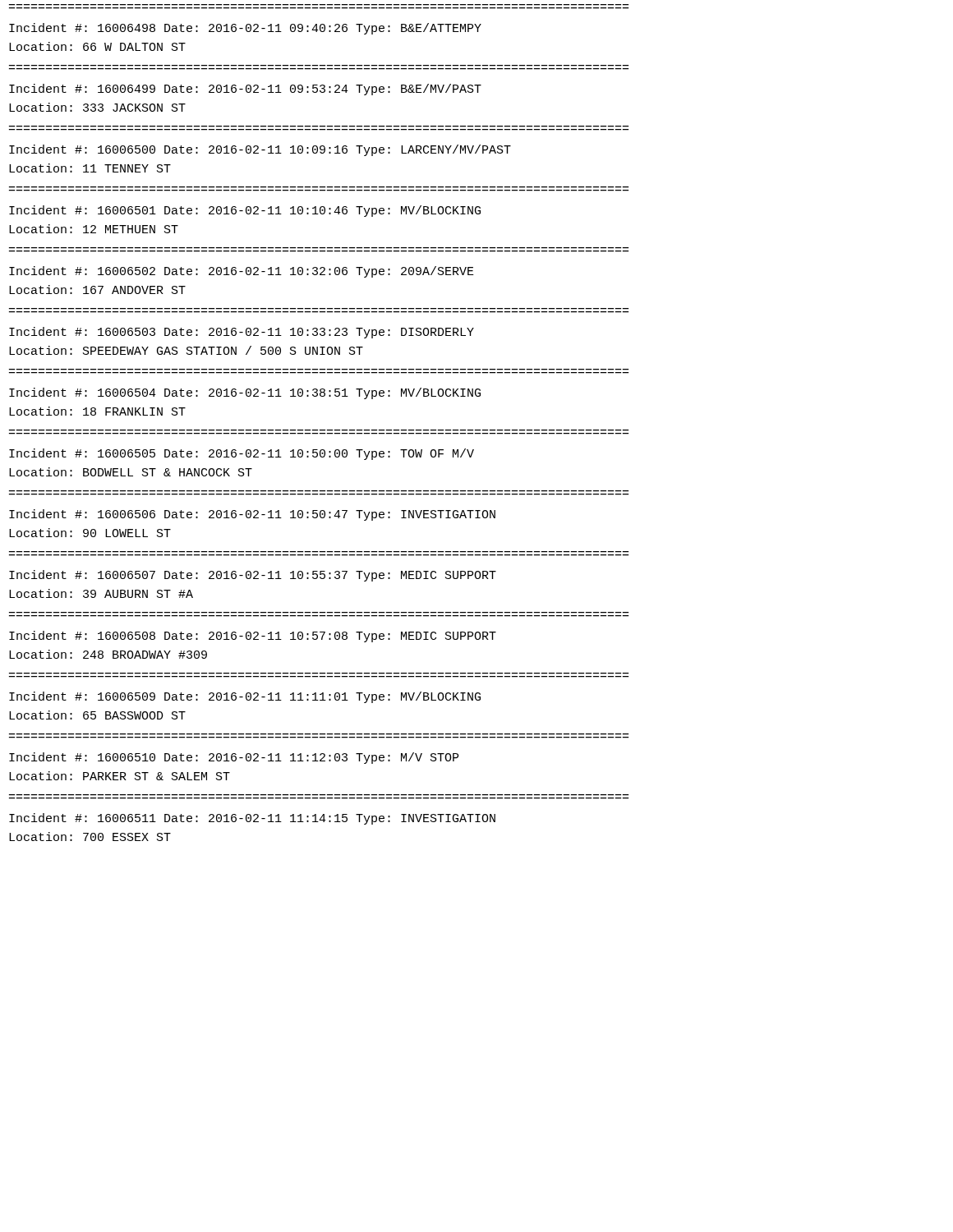Viewport: 953px width, 1232px height.
Task: Find the list item that reads "==================================================================================== Incident #: 16006510"
Action: coord(234,758)
